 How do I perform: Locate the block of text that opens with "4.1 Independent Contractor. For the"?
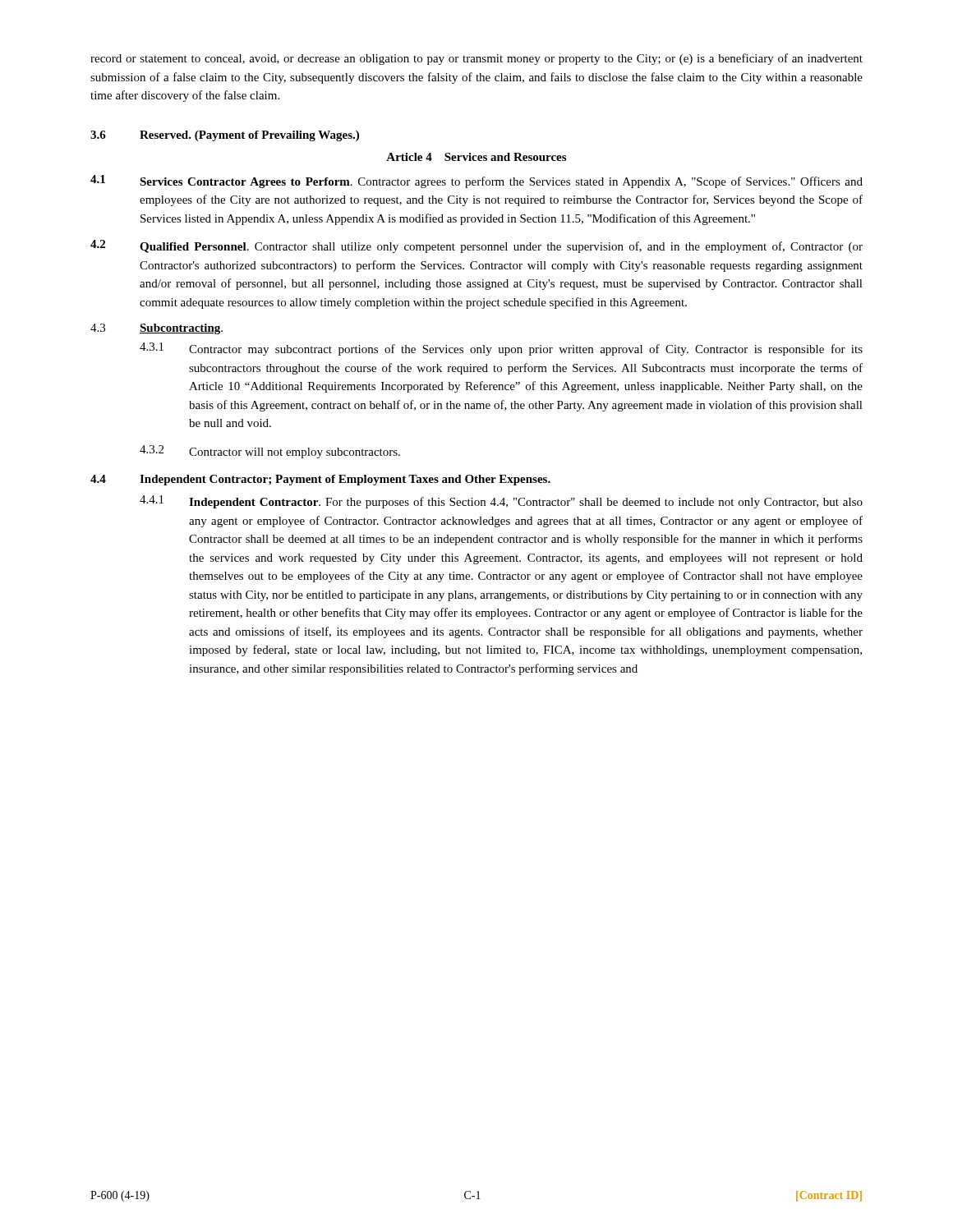click(x=501, y=585)
